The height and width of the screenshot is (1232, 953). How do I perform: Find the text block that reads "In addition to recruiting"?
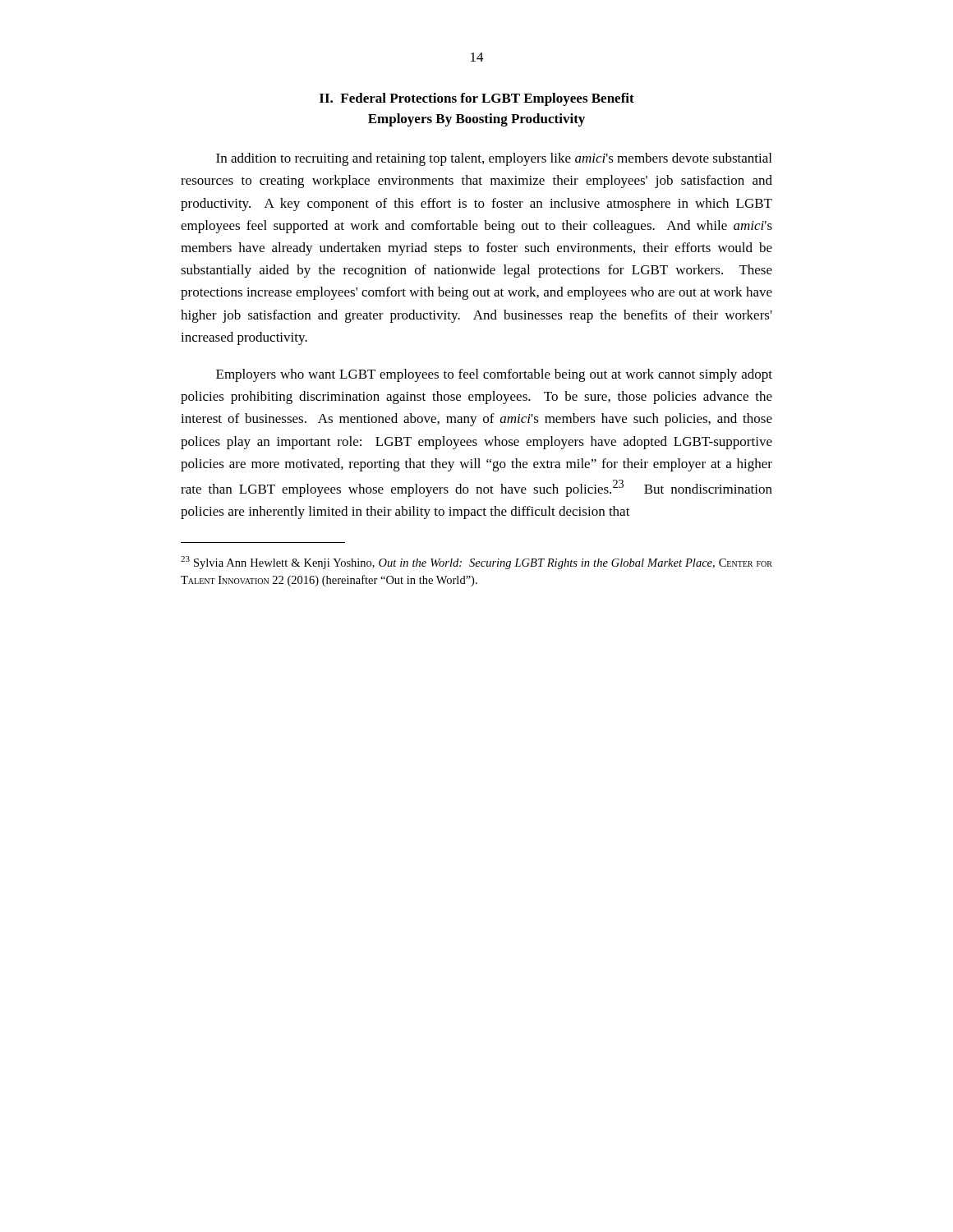[476, 248]
